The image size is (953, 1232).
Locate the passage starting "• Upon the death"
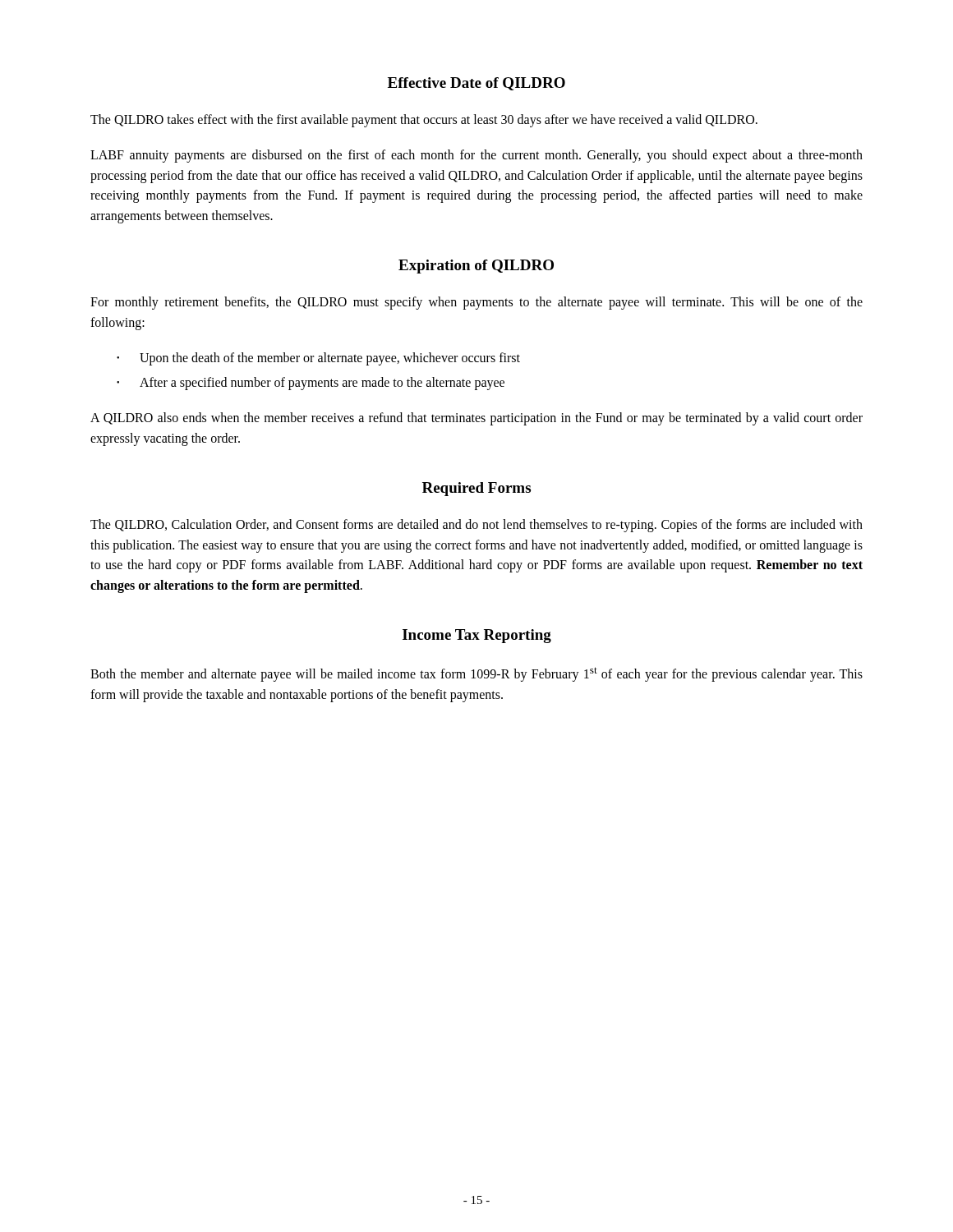click(x=486, y=358)
